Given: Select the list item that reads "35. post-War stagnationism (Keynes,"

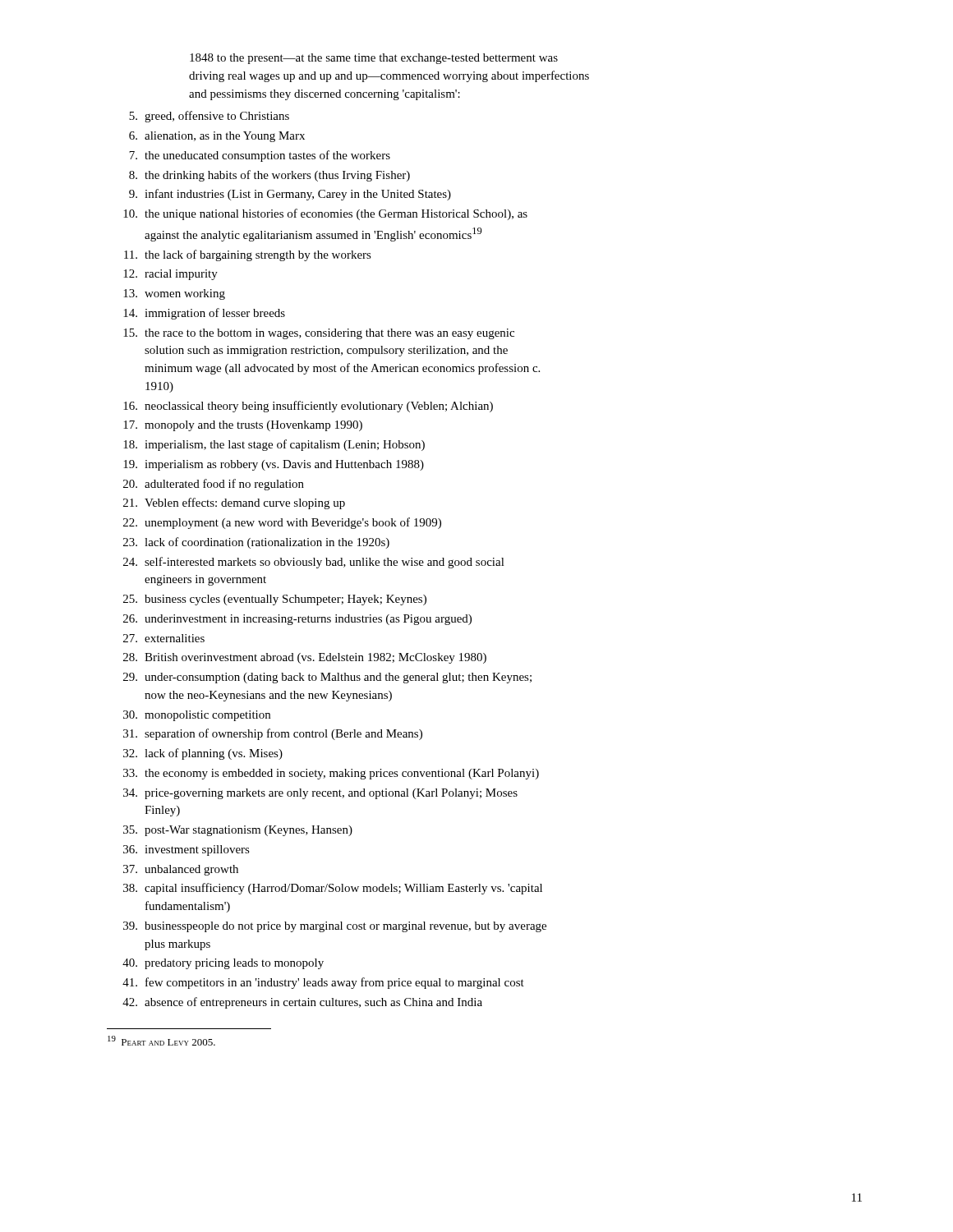Looking at the screenshot, I should [238, 831].
